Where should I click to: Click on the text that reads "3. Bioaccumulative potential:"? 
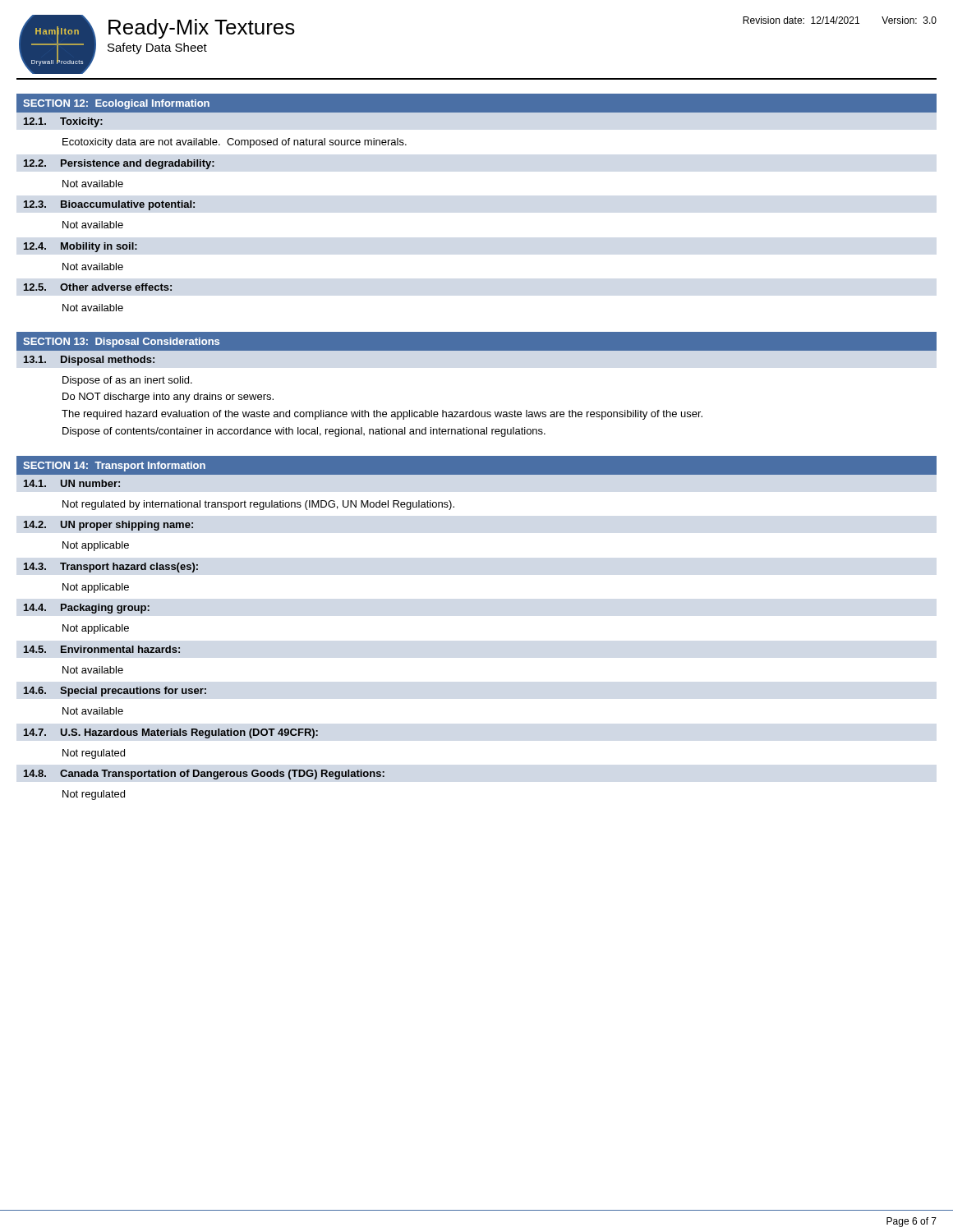point(109,204)
